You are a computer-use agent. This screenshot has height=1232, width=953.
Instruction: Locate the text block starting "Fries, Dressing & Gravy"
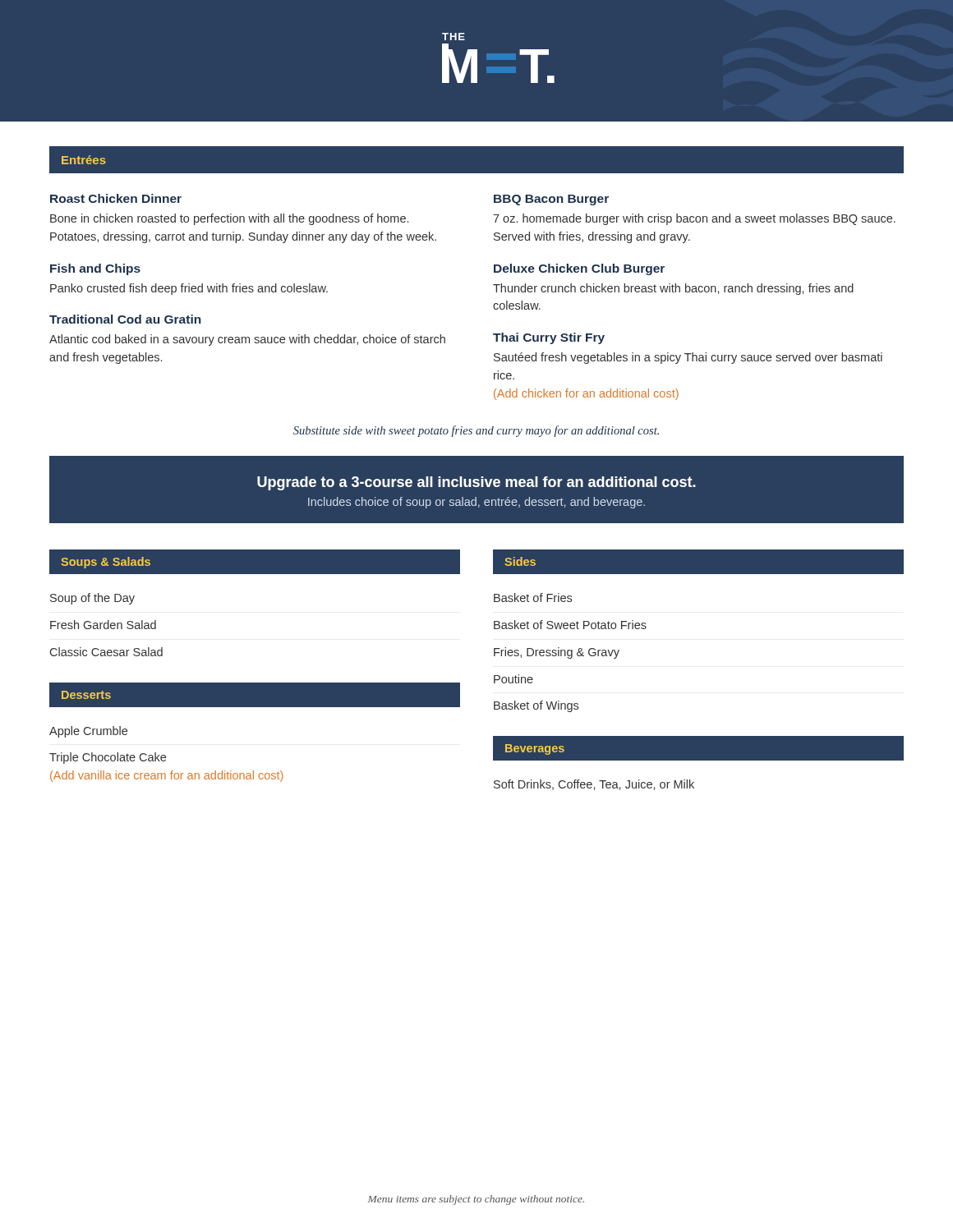[556, 652]
